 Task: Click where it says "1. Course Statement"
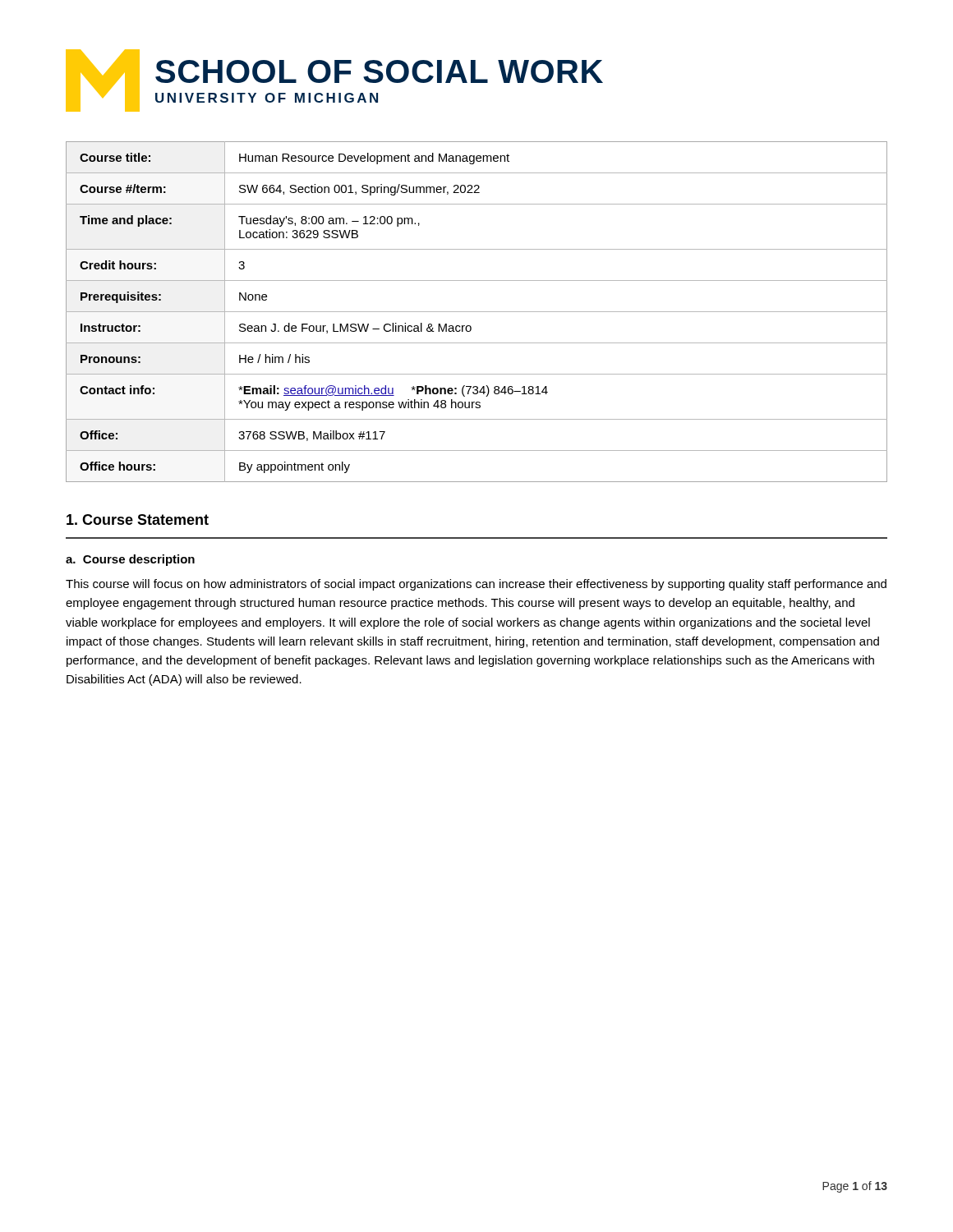(x=137, y=520)
